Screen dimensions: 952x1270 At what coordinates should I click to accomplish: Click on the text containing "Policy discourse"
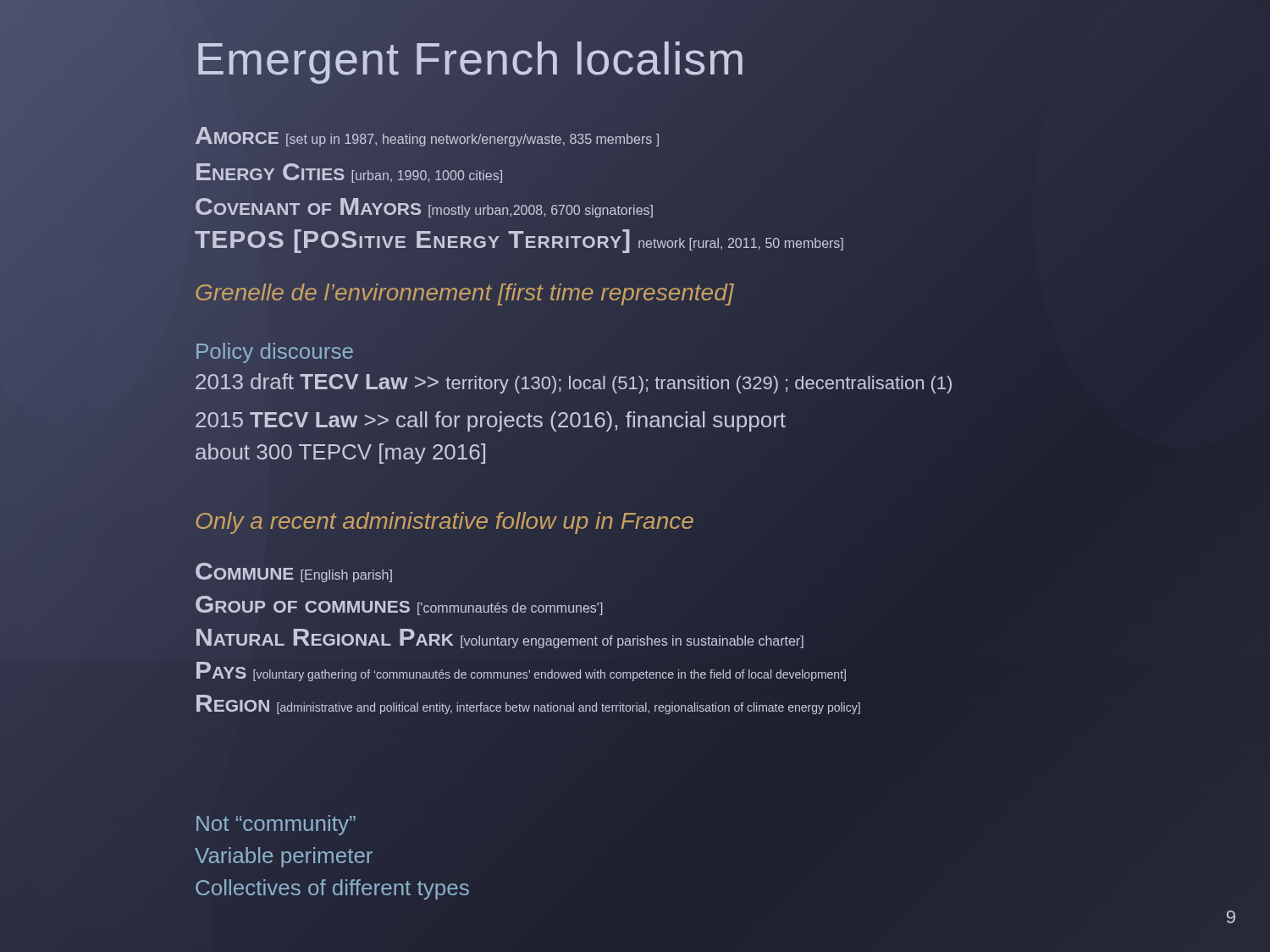tap(274, 351)
